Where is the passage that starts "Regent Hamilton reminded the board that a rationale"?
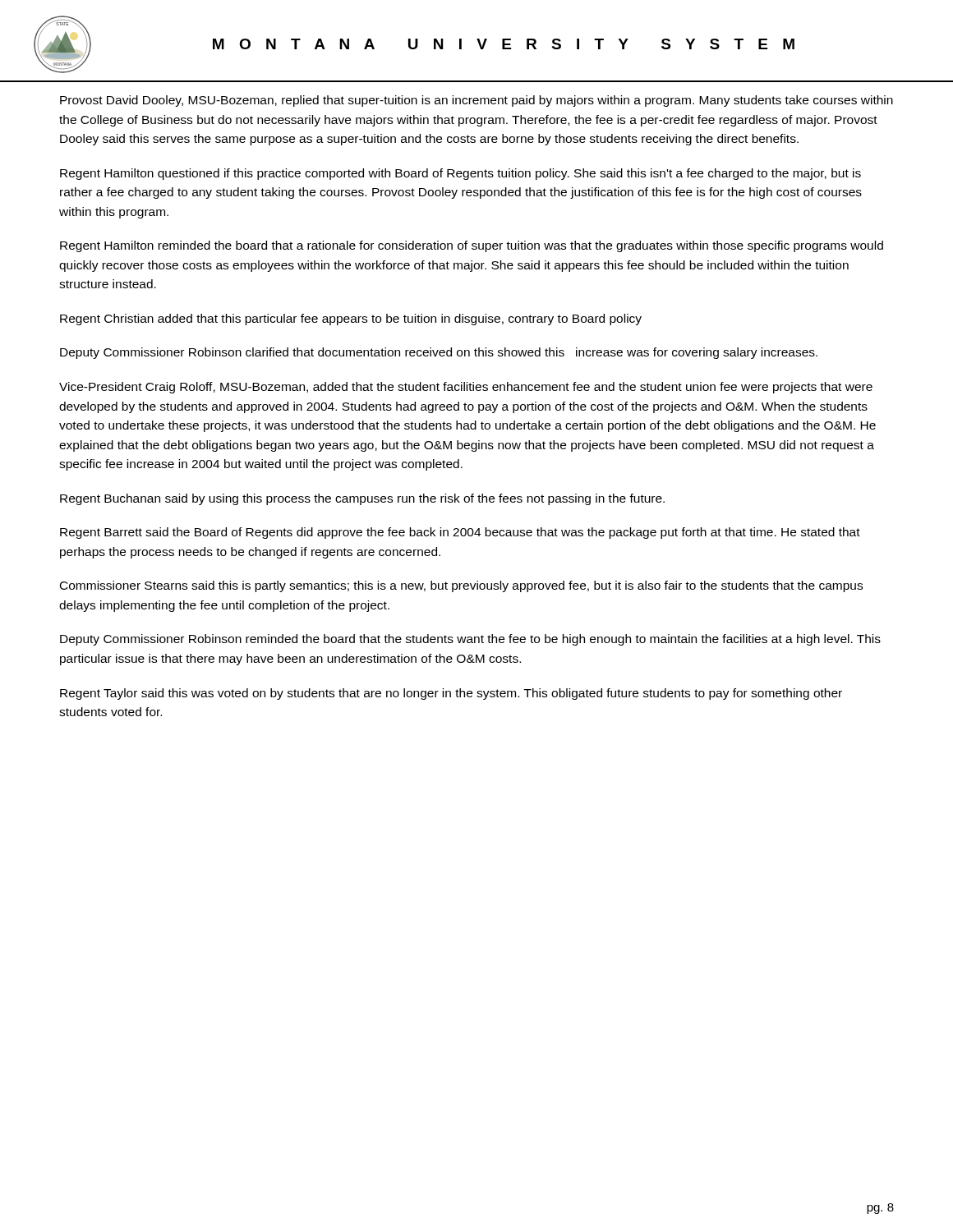This screenshot has width=953, height=1232. point(471,265)
